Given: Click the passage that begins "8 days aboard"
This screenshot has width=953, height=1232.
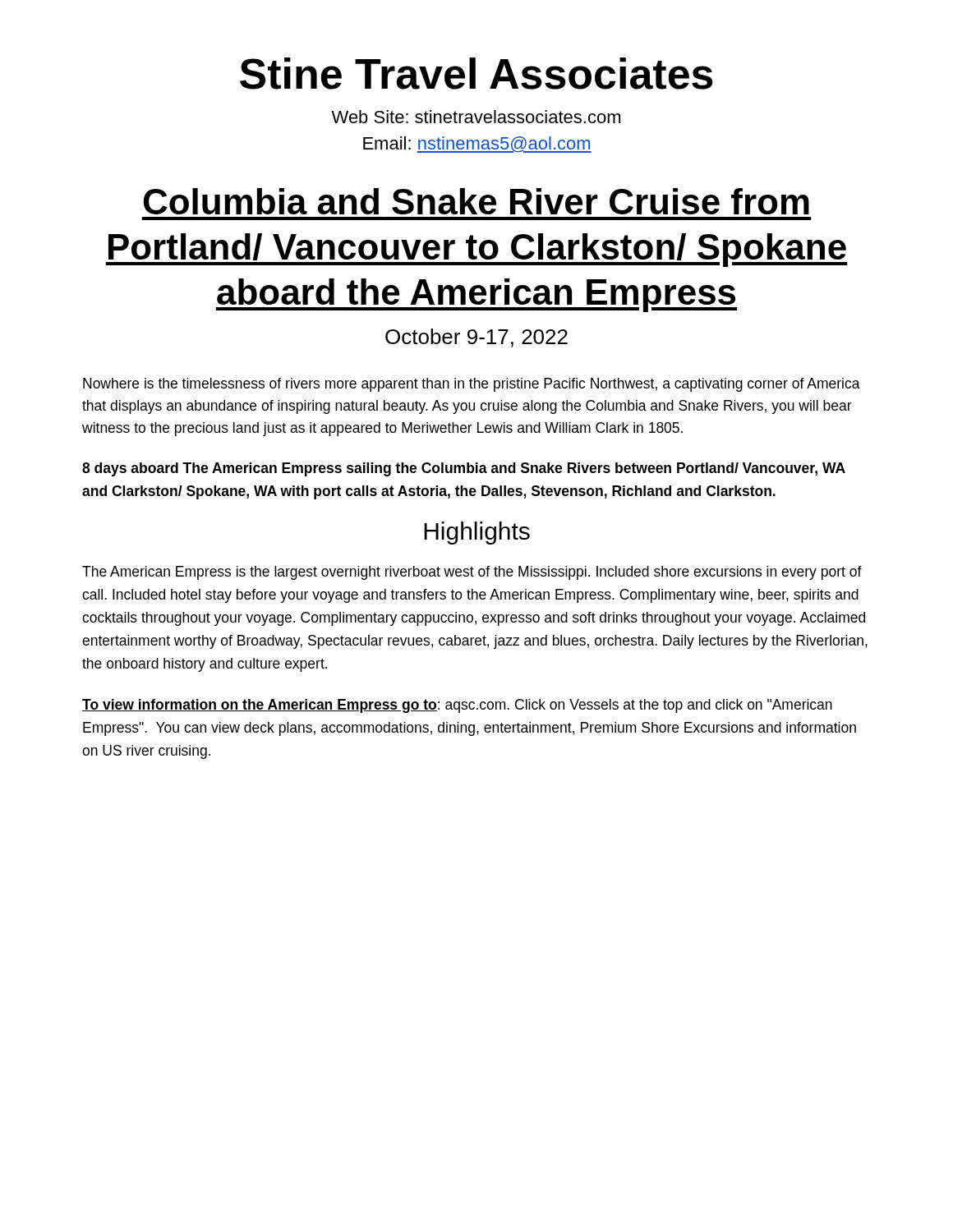Looking at the screenshot, I should coord(464,480).
